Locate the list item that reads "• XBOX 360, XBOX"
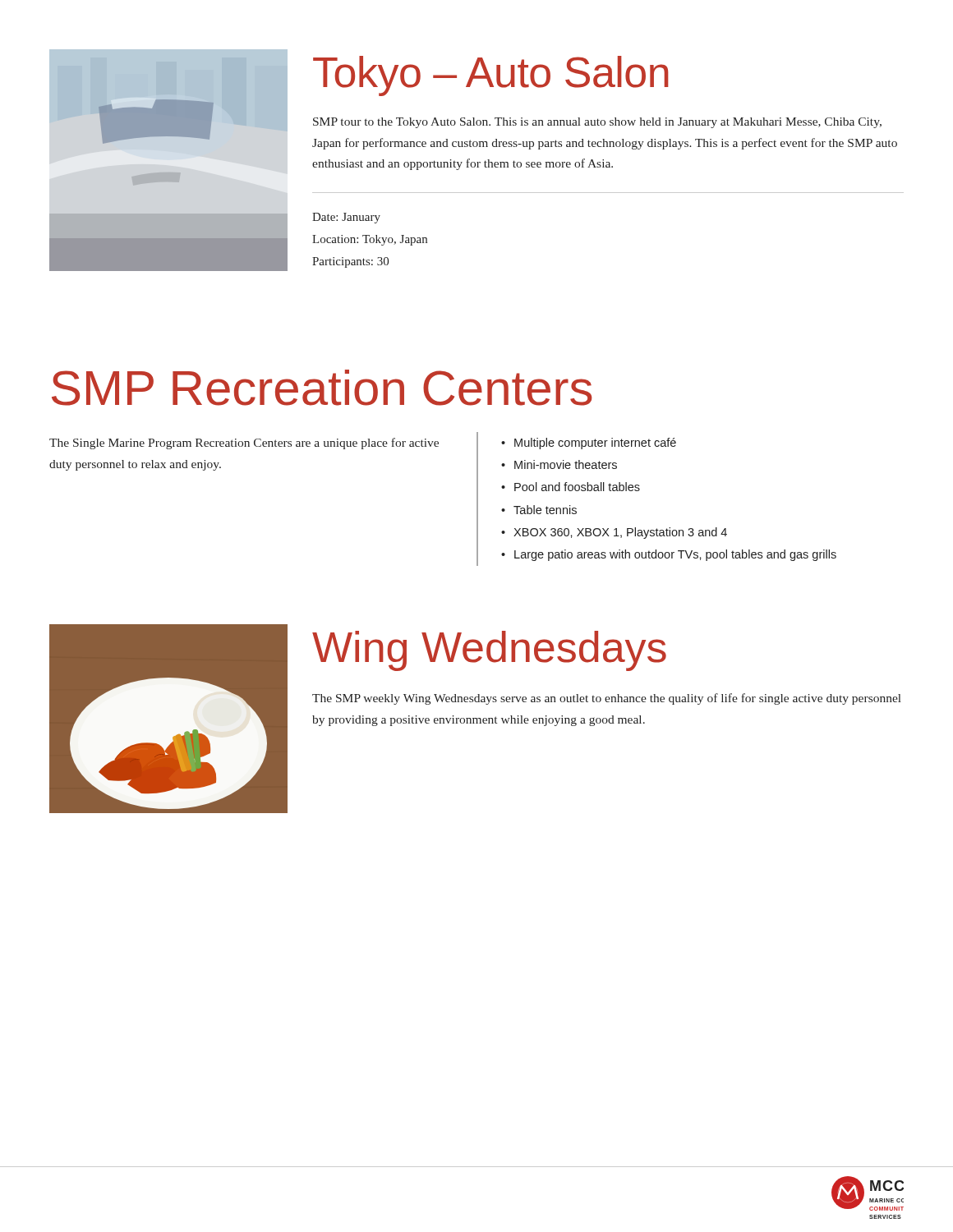 pos(614,533)
